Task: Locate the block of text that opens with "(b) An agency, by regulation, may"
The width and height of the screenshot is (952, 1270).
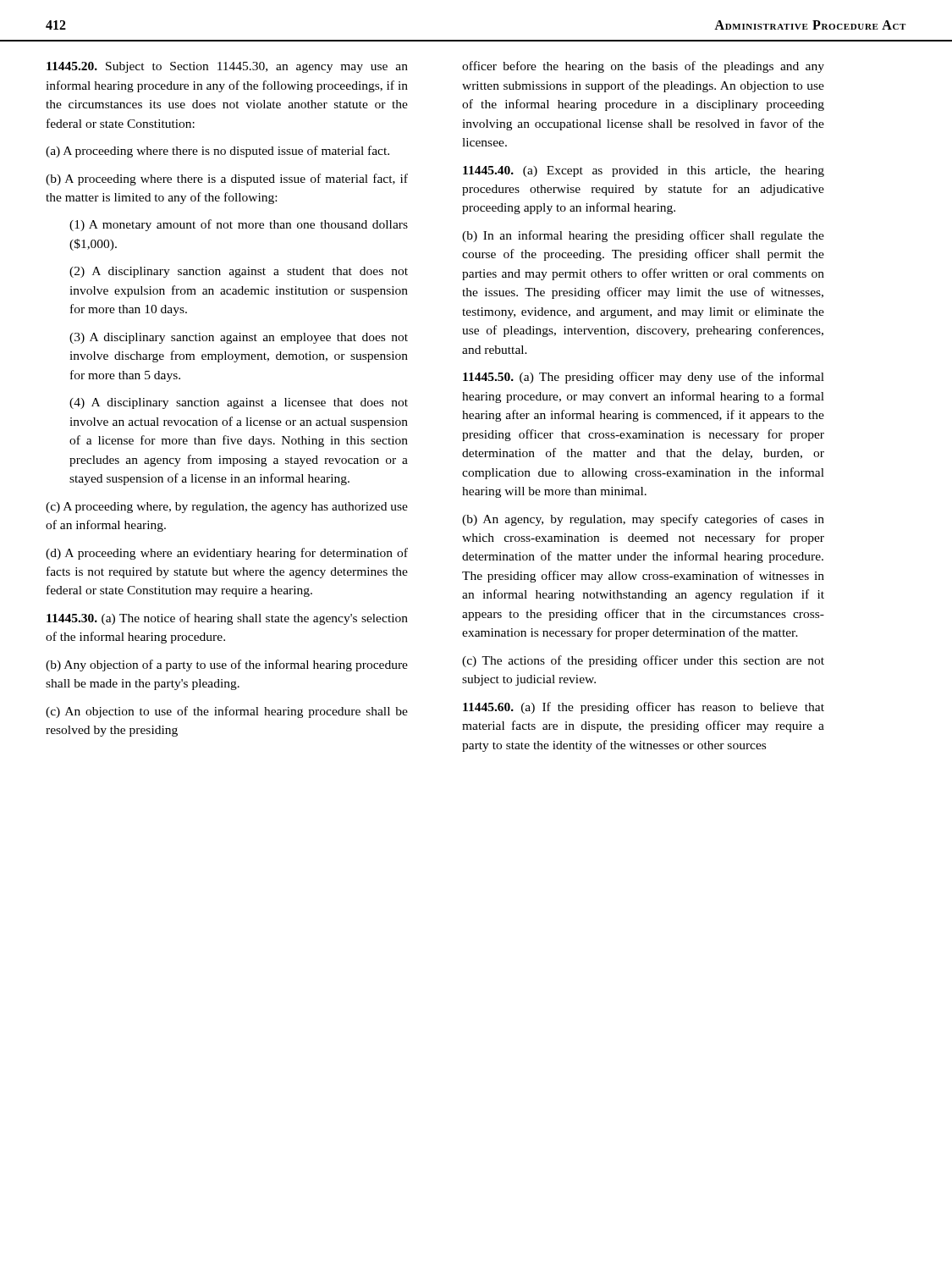Action: point(643,576)
